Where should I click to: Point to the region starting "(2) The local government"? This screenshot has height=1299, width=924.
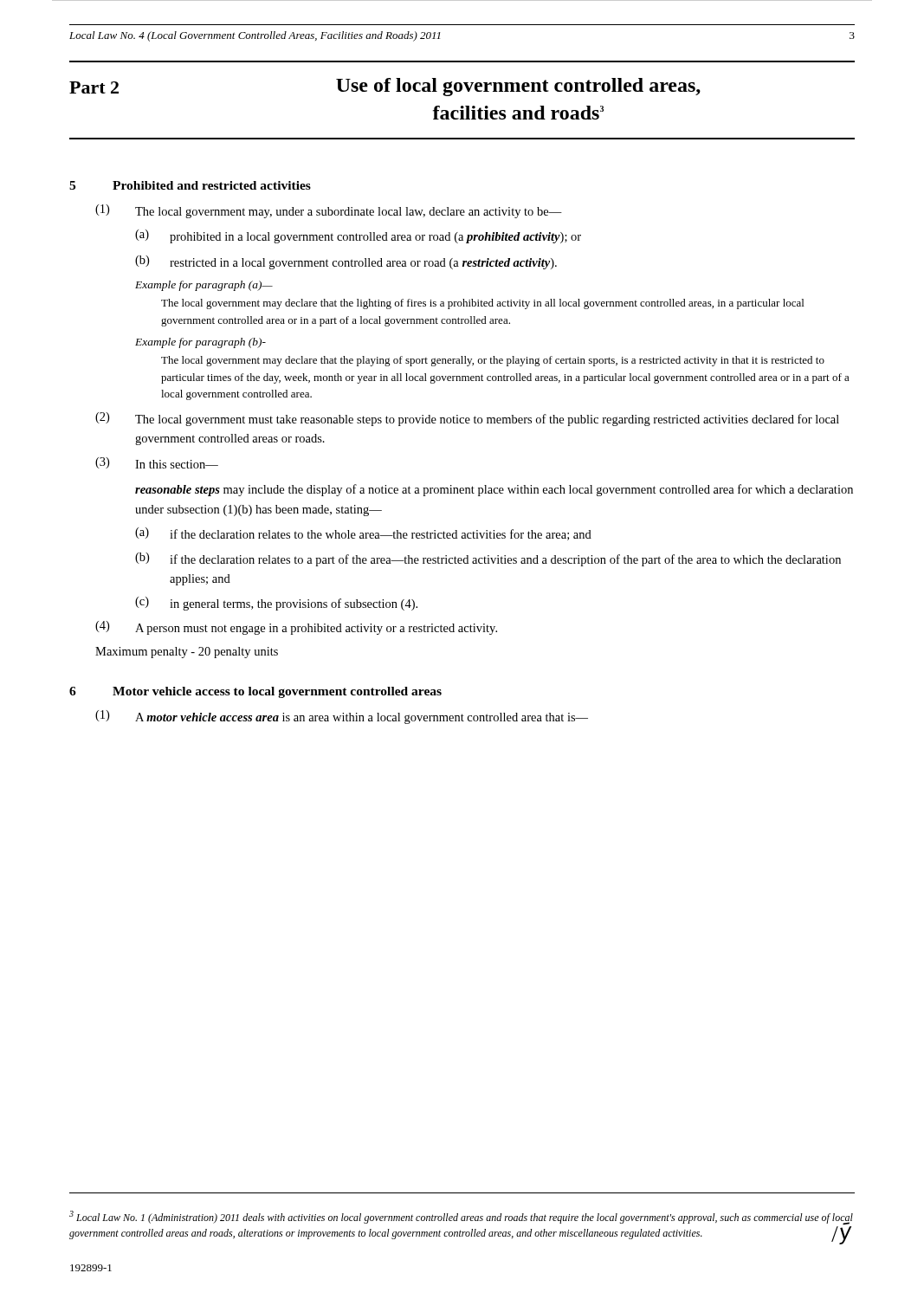(x=475, y=429)
